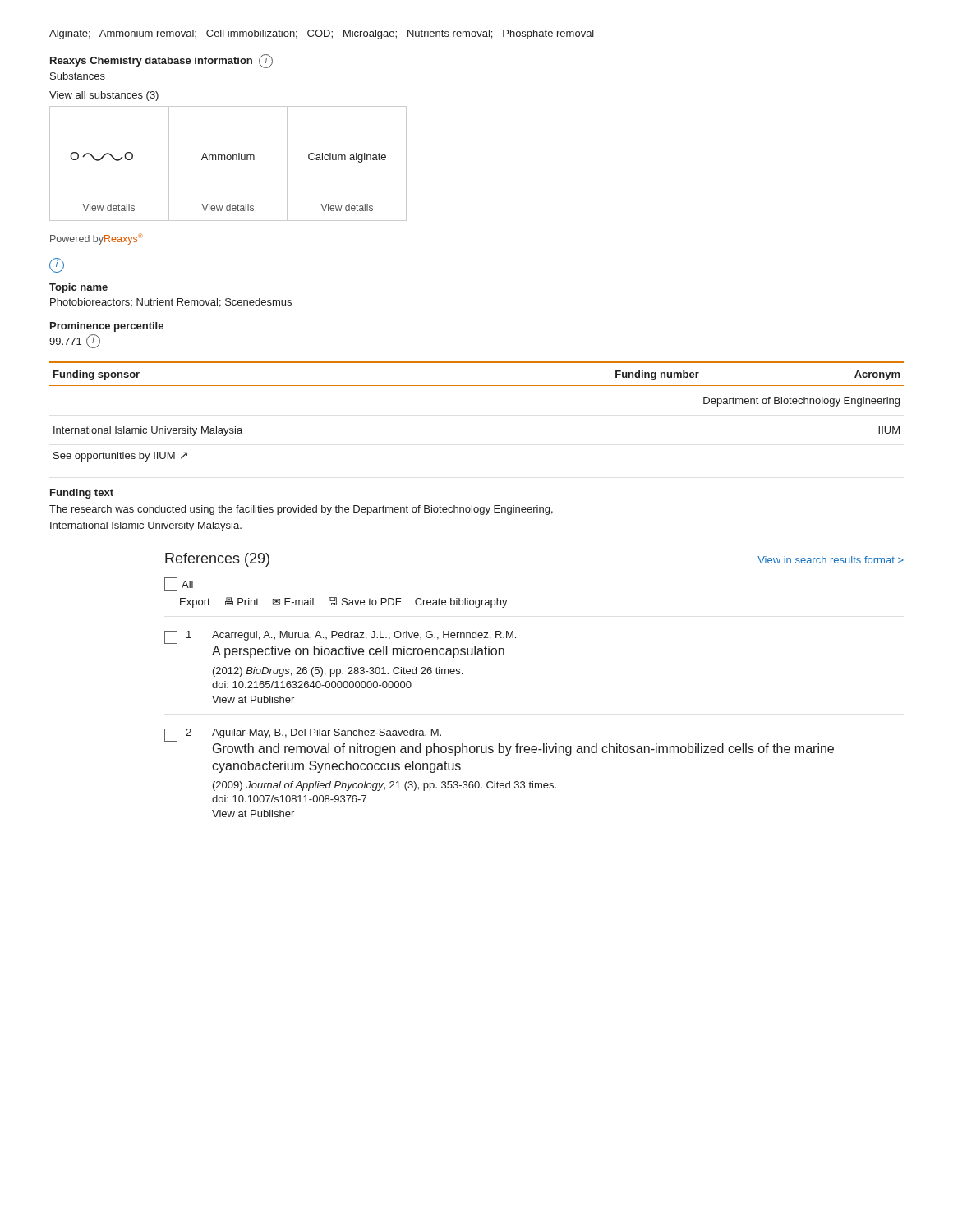953x1232 pixels.
Task: Select the text starting "Photobioreactors; Nutrient Removal; Scenedesmus"
Action: click(x=171, y=302)
